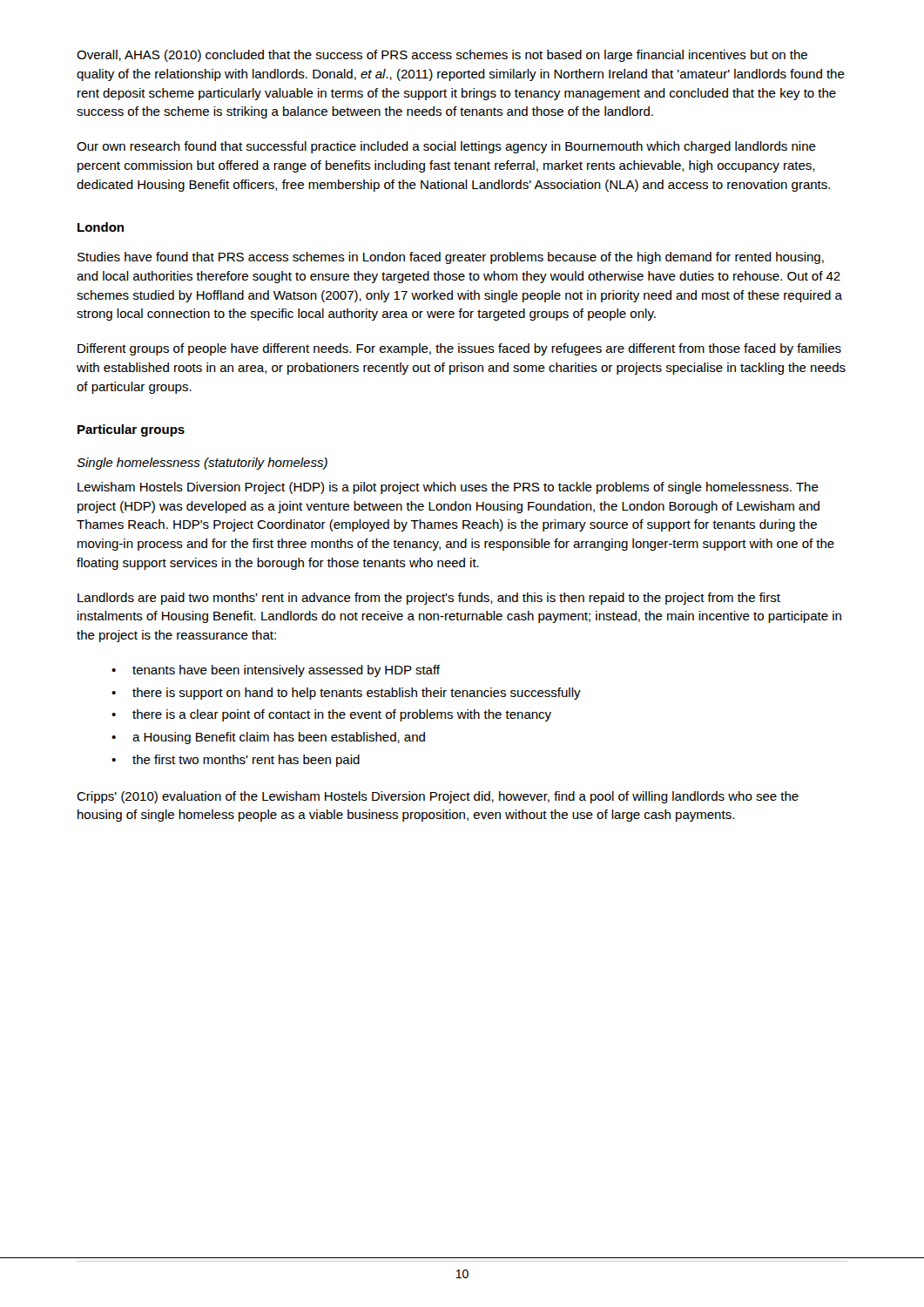
Task: Click the passage that begins "• a Housing Benefit"
Action: point(269,737)
